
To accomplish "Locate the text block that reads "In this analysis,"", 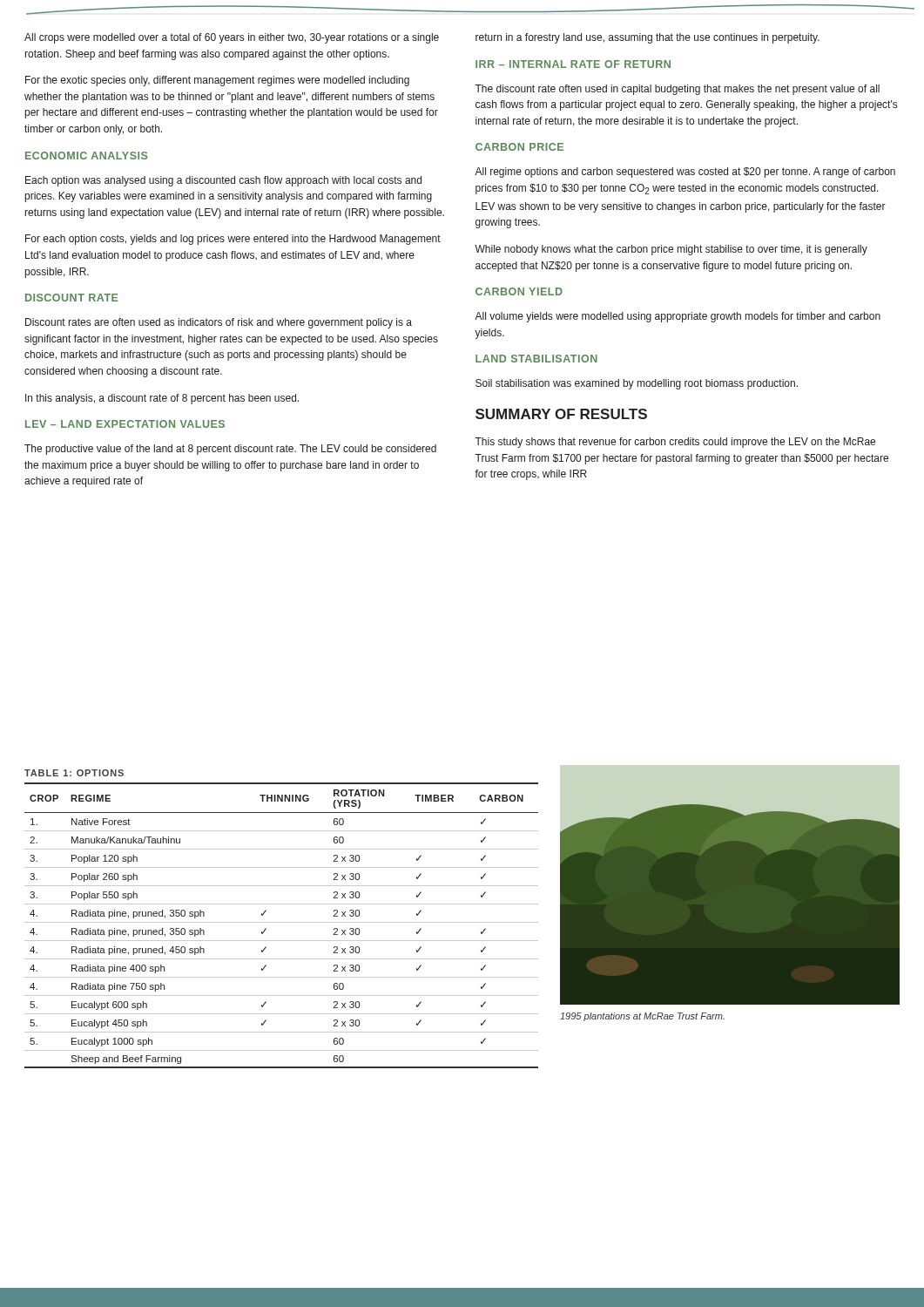I will pos(237,398).
